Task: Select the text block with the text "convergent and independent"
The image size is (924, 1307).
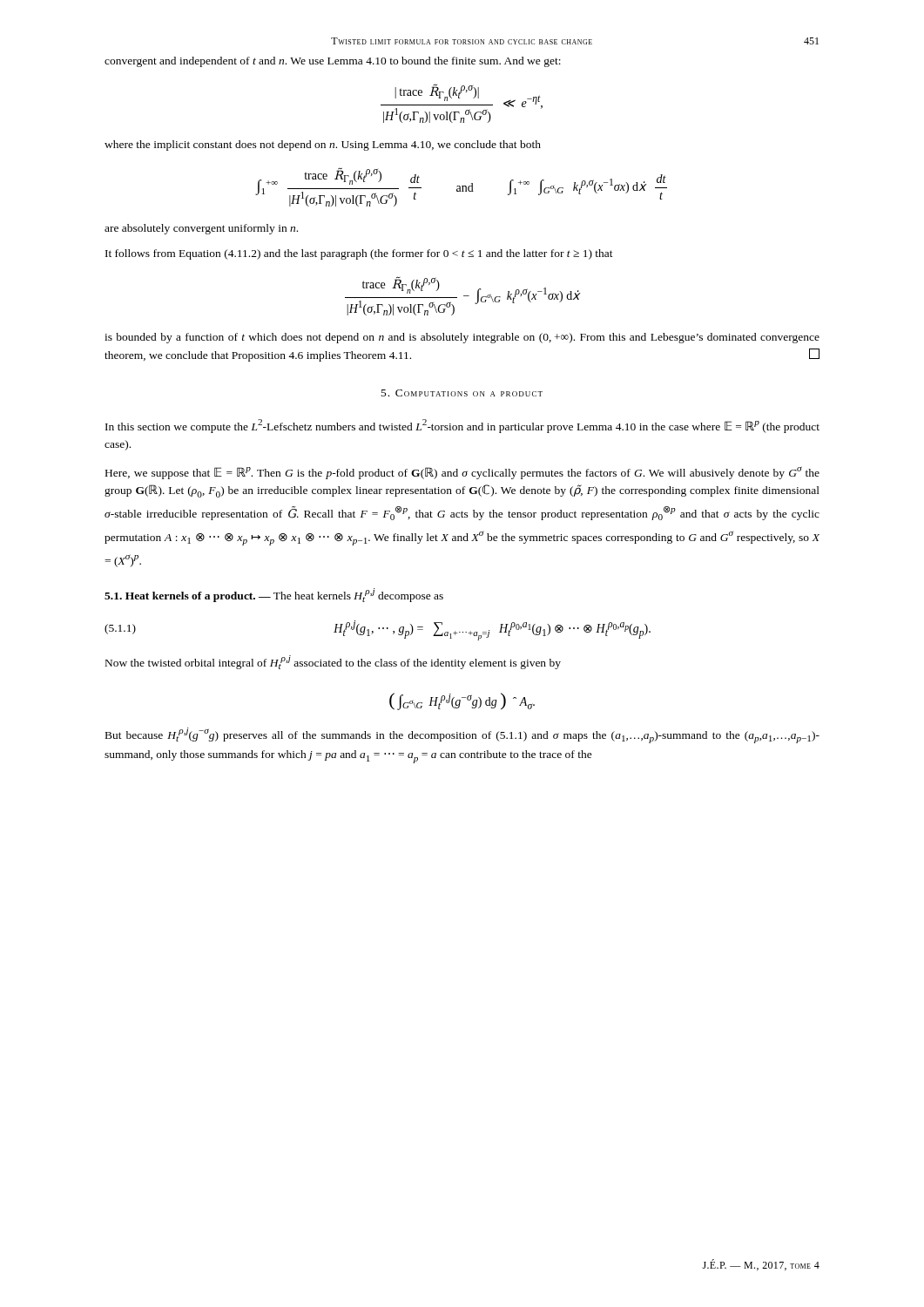Action: pyautogui.click(x=462, y=61)
